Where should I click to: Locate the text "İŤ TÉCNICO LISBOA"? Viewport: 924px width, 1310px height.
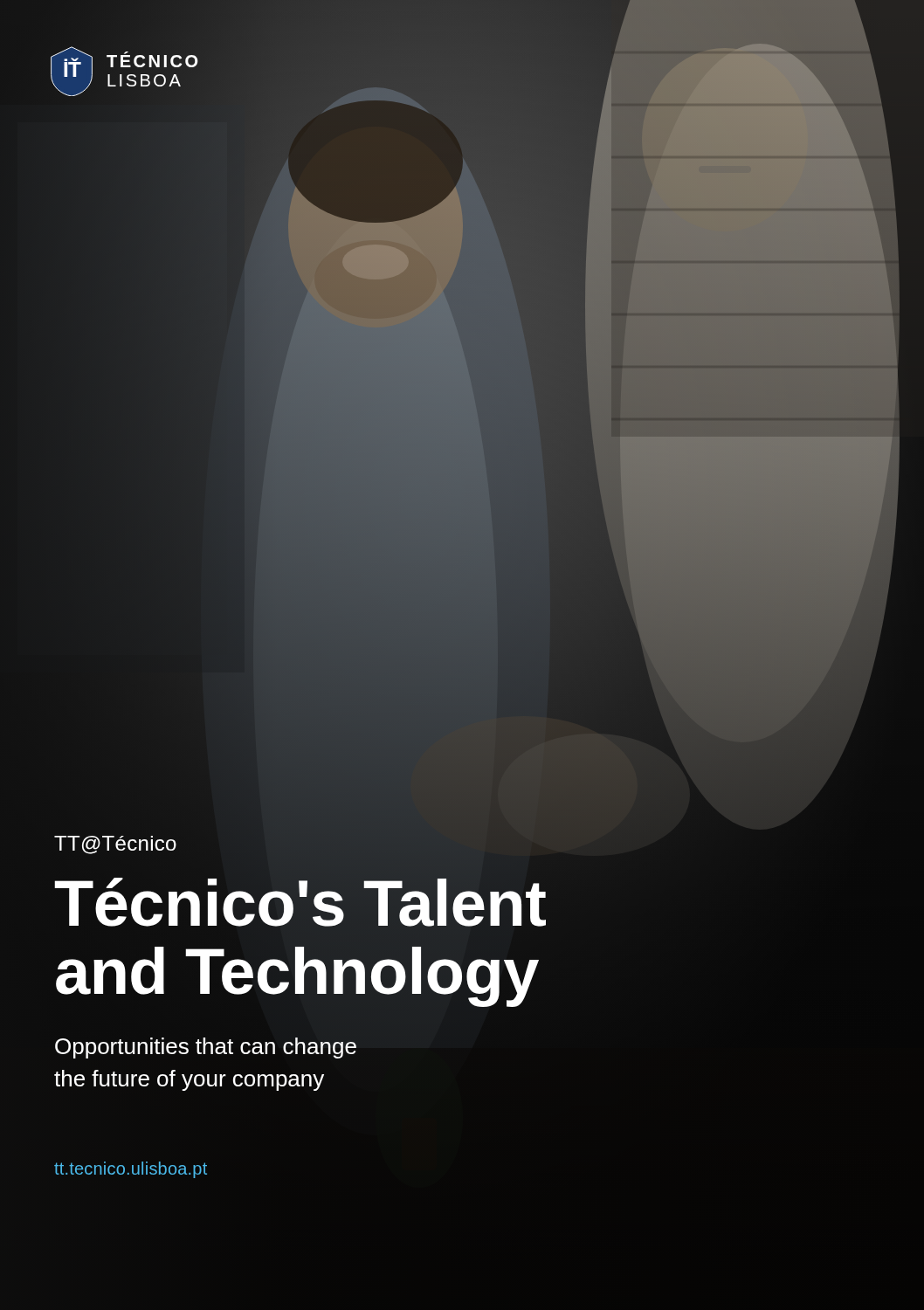(125, 71)
